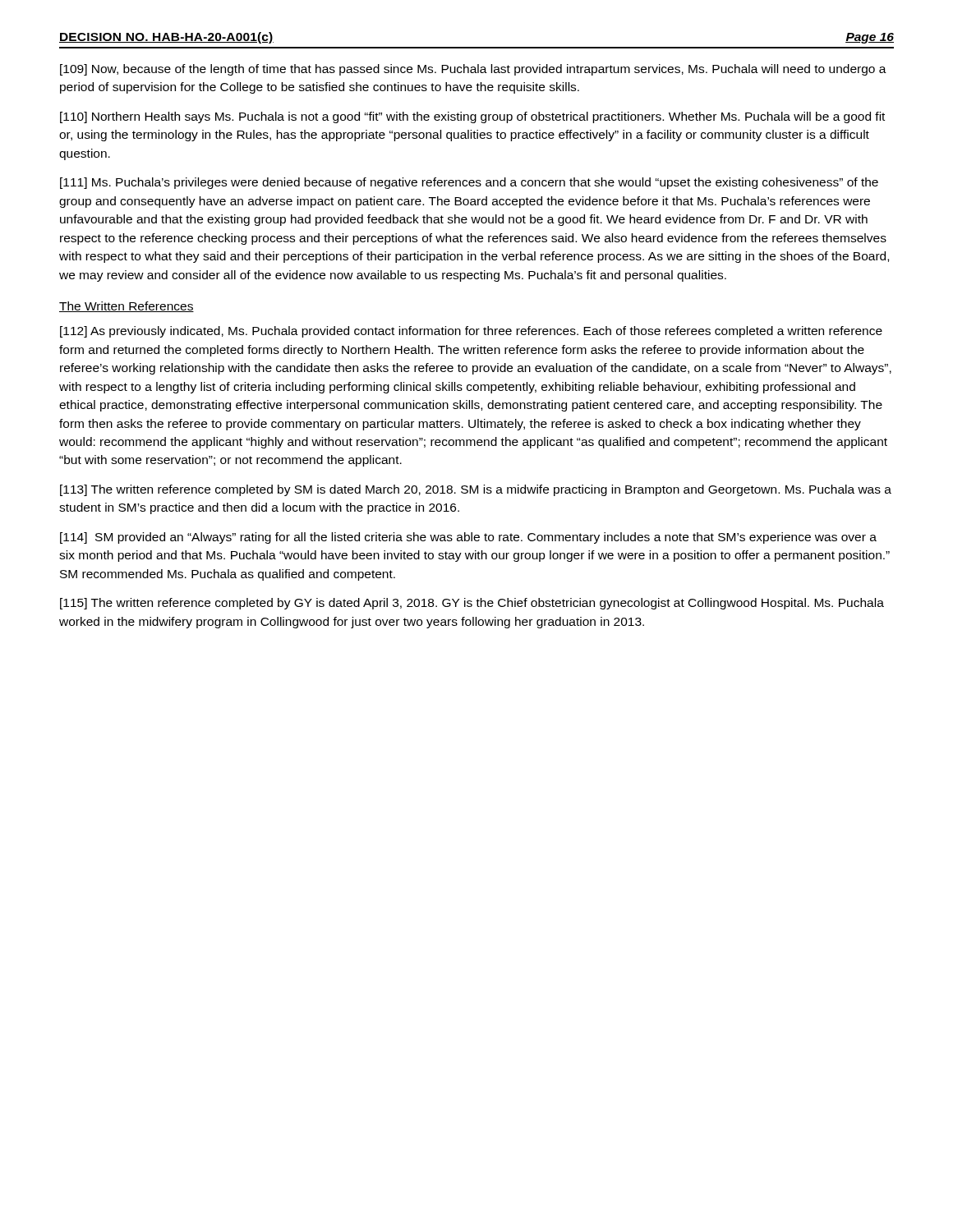953x1232 pixels.
Task: Navigate to the region starting "[113] The written reference completed by"
Action: 475,498
